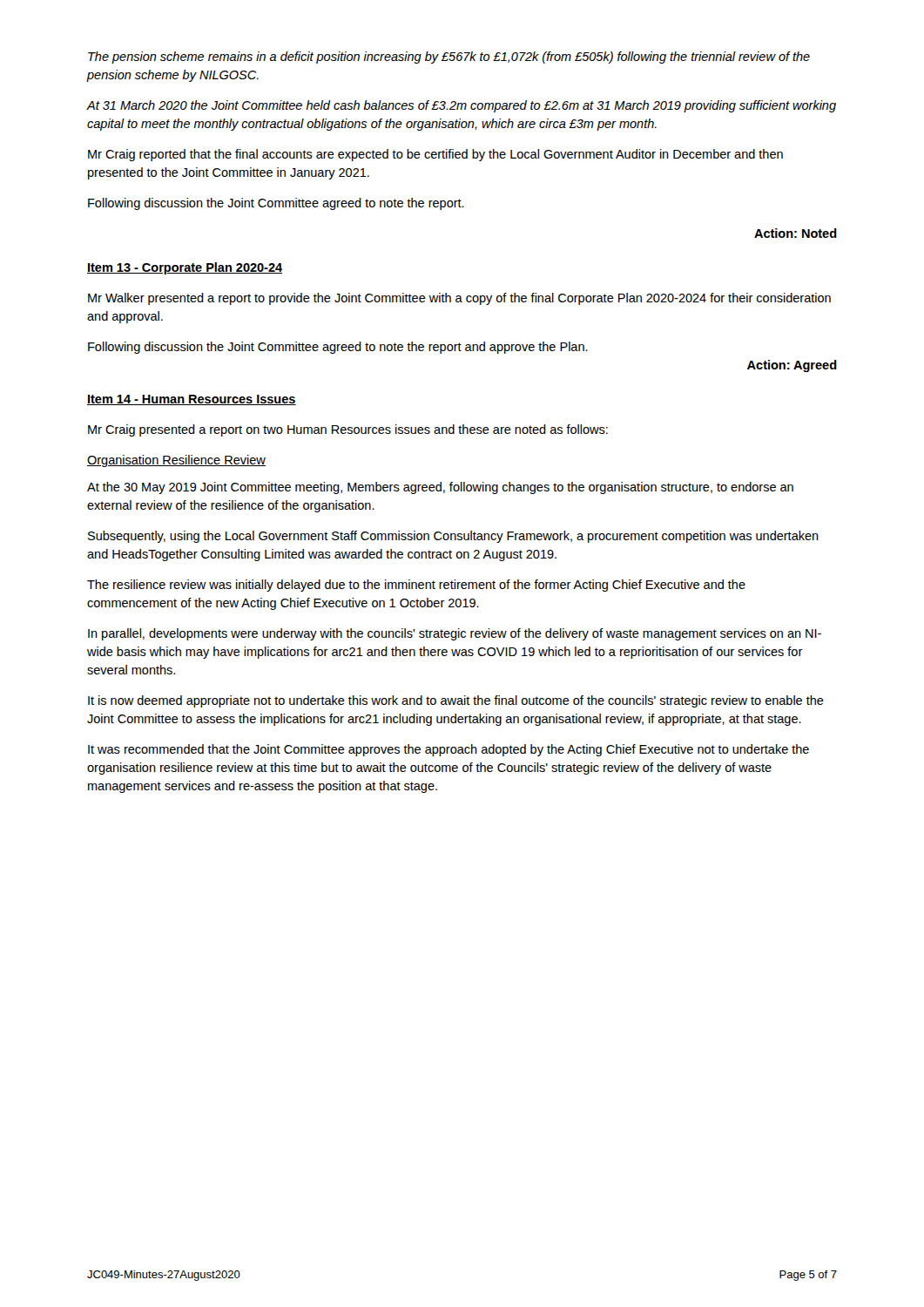Find the text block that reads "The pension scheme remains in a"

[462, 66]
